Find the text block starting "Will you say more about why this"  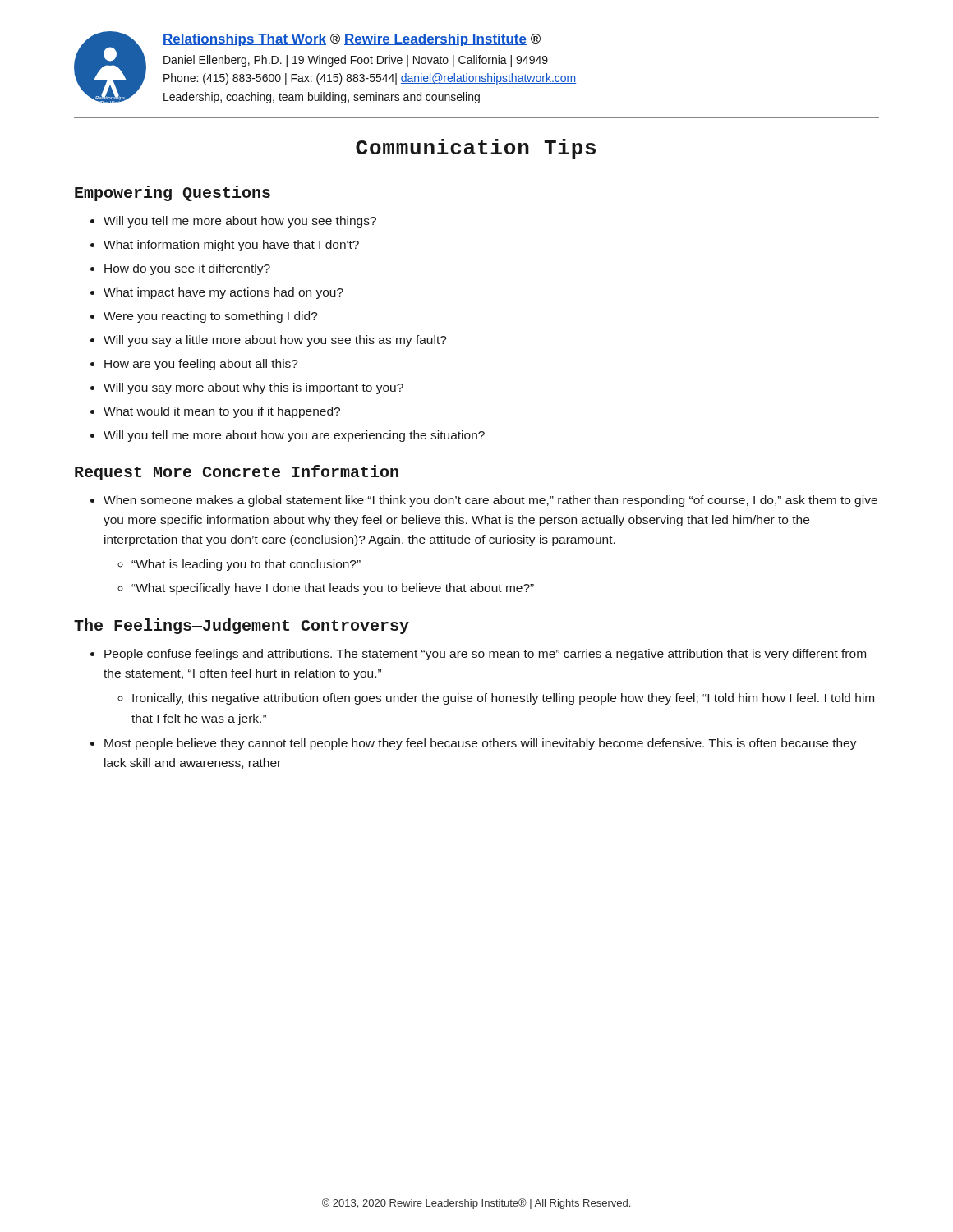pyautogui.click(x=254, y=388)
